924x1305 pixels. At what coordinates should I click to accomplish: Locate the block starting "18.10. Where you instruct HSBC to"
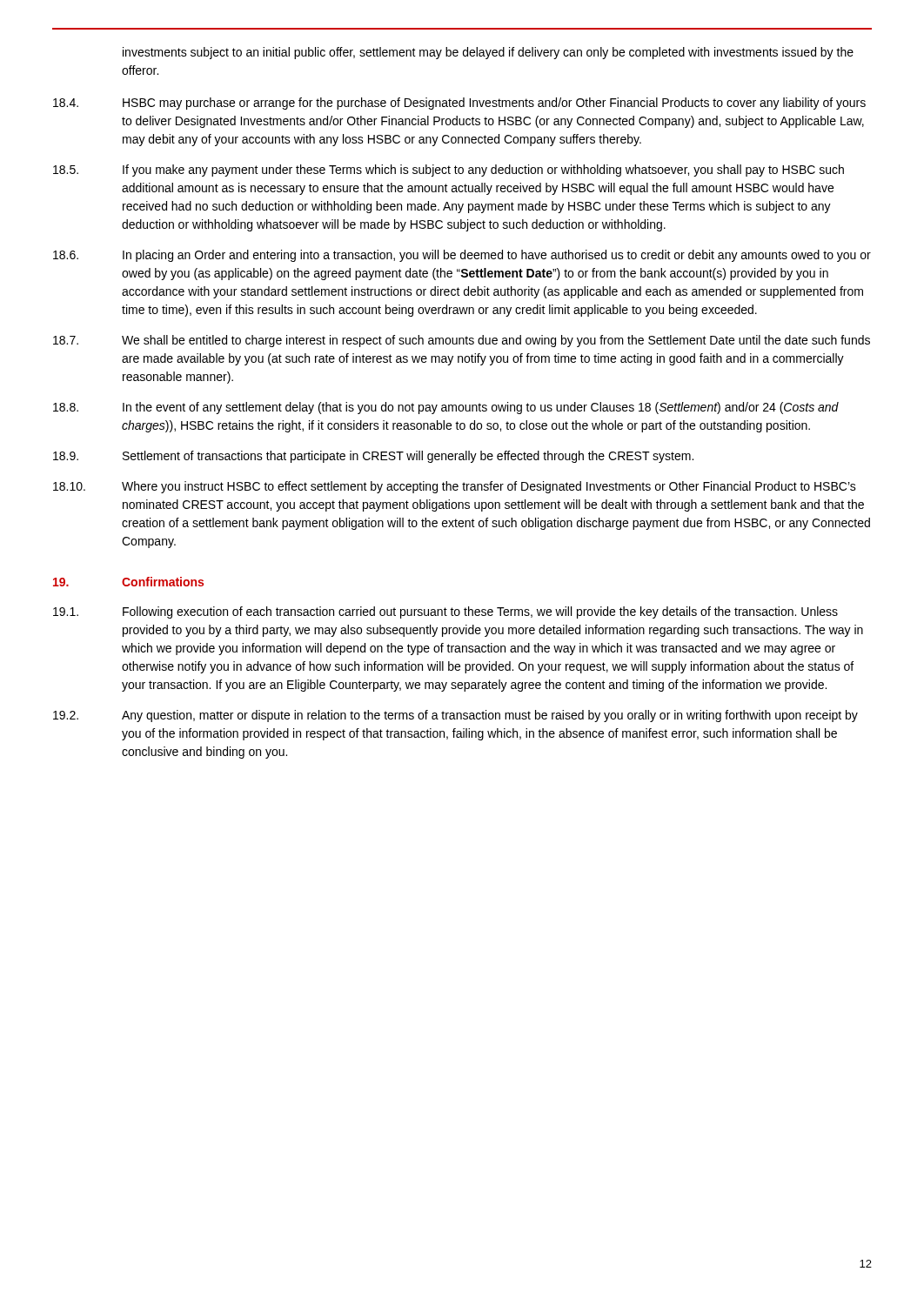coord(462,514)
